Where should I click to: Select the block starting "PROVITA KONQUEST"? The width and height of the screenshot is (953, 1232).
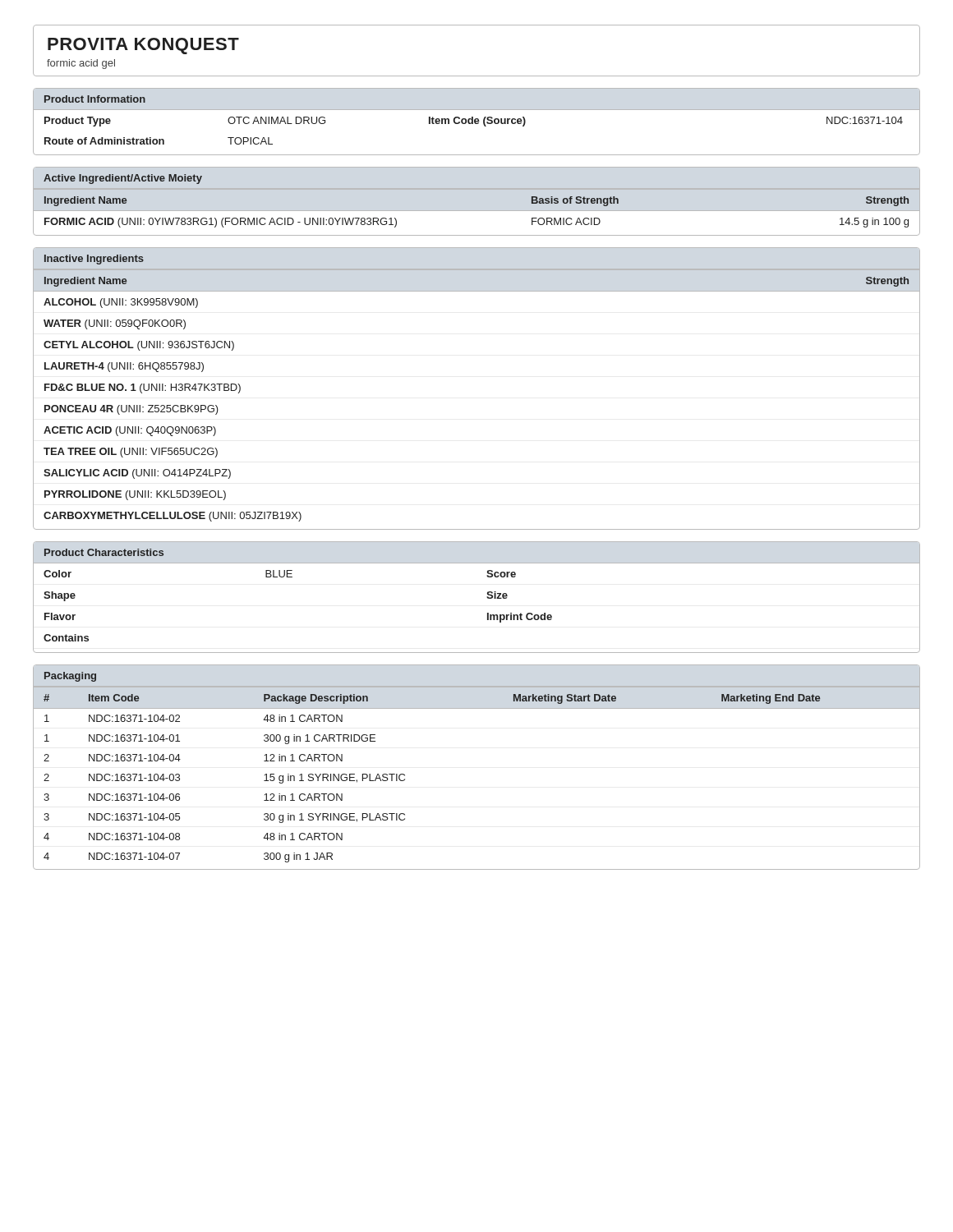point(143,44)
